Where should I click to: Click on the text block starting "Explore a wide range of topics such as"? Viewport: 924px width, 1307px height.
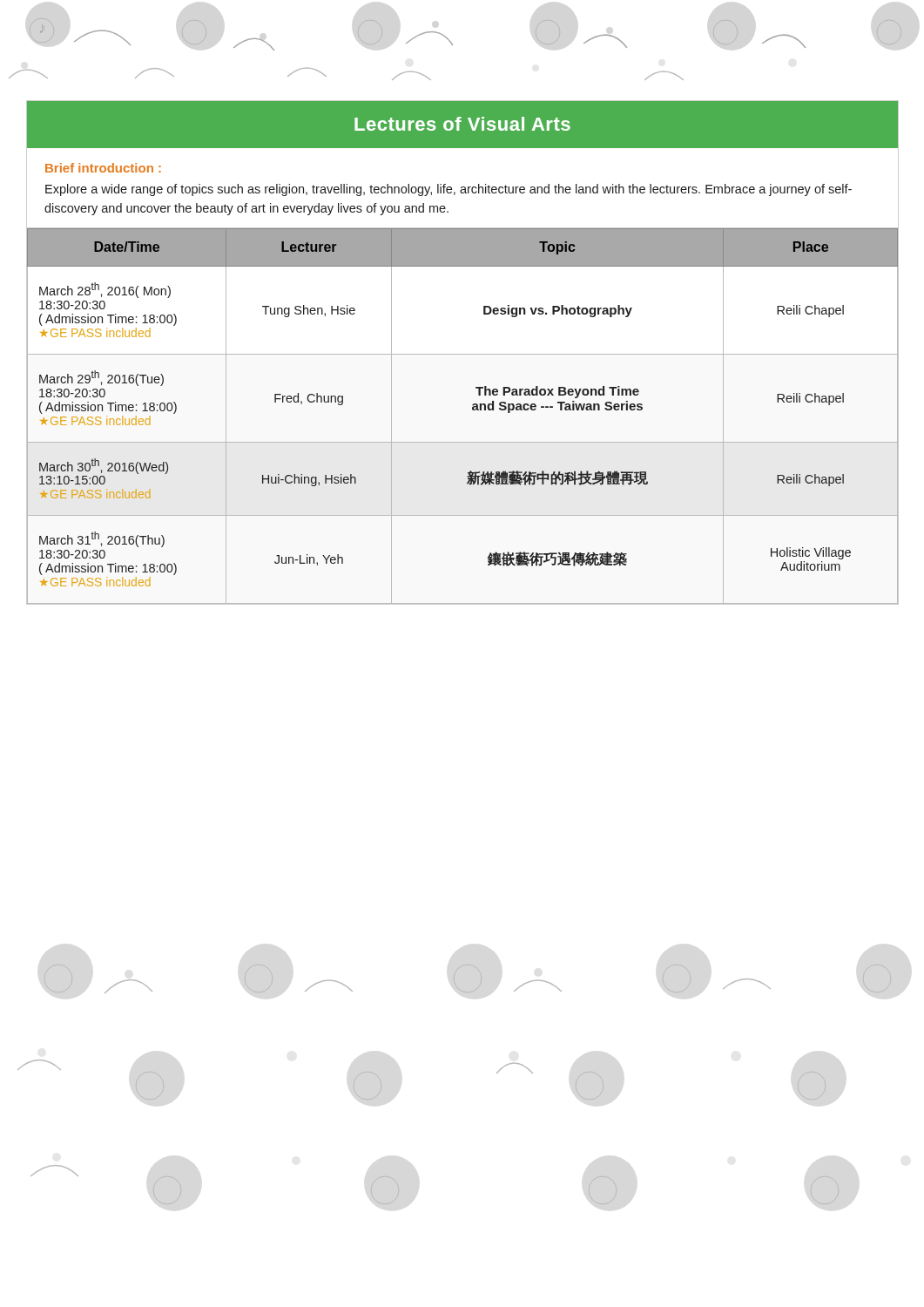point(448,199)
